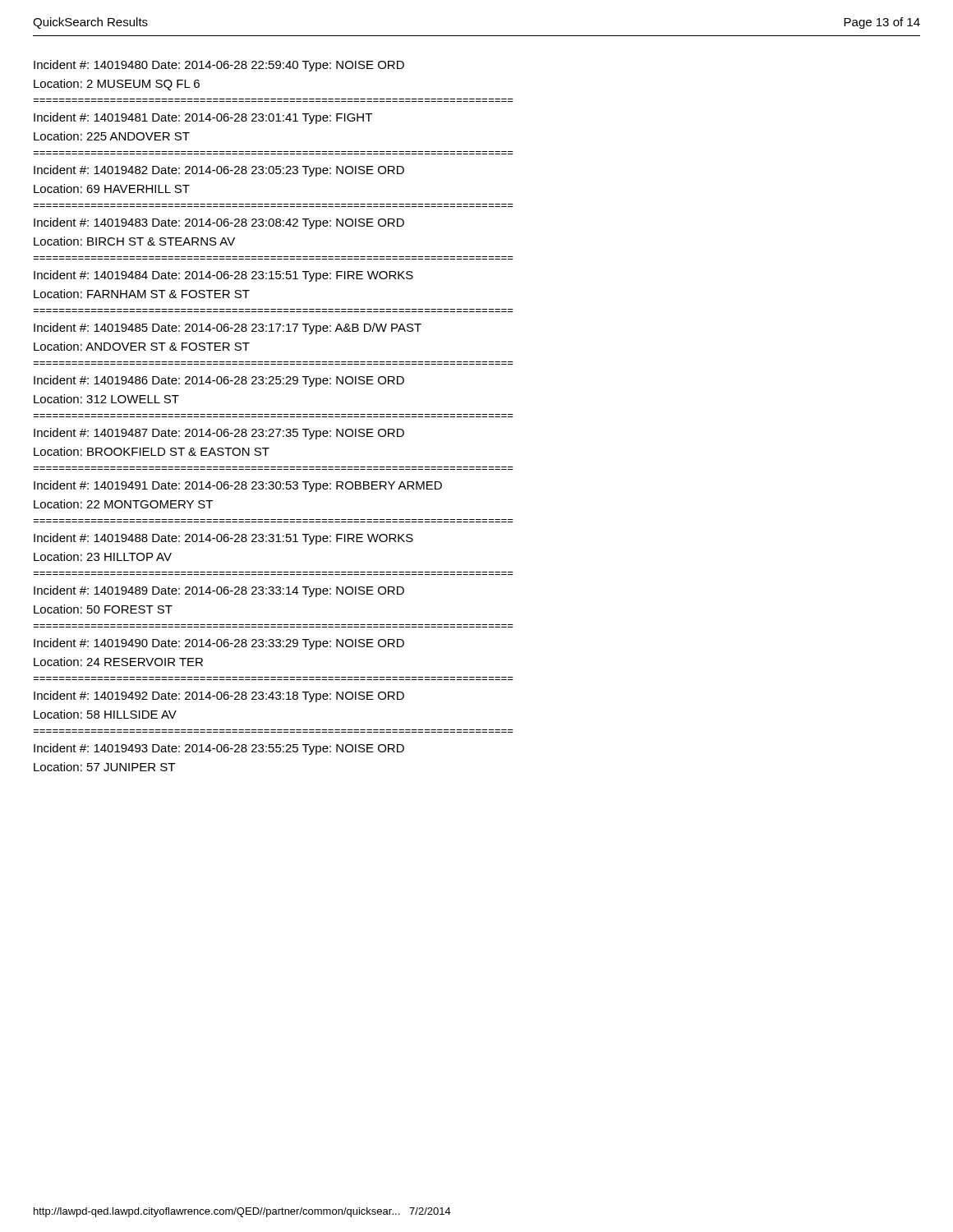This screenshot has height=1232, width=953.
Task: Locate the block of text that opens with "Incident #: 14019491 Date: 2014-06-28 23:30:53 Type:"
Action: [x=238, y=486]
